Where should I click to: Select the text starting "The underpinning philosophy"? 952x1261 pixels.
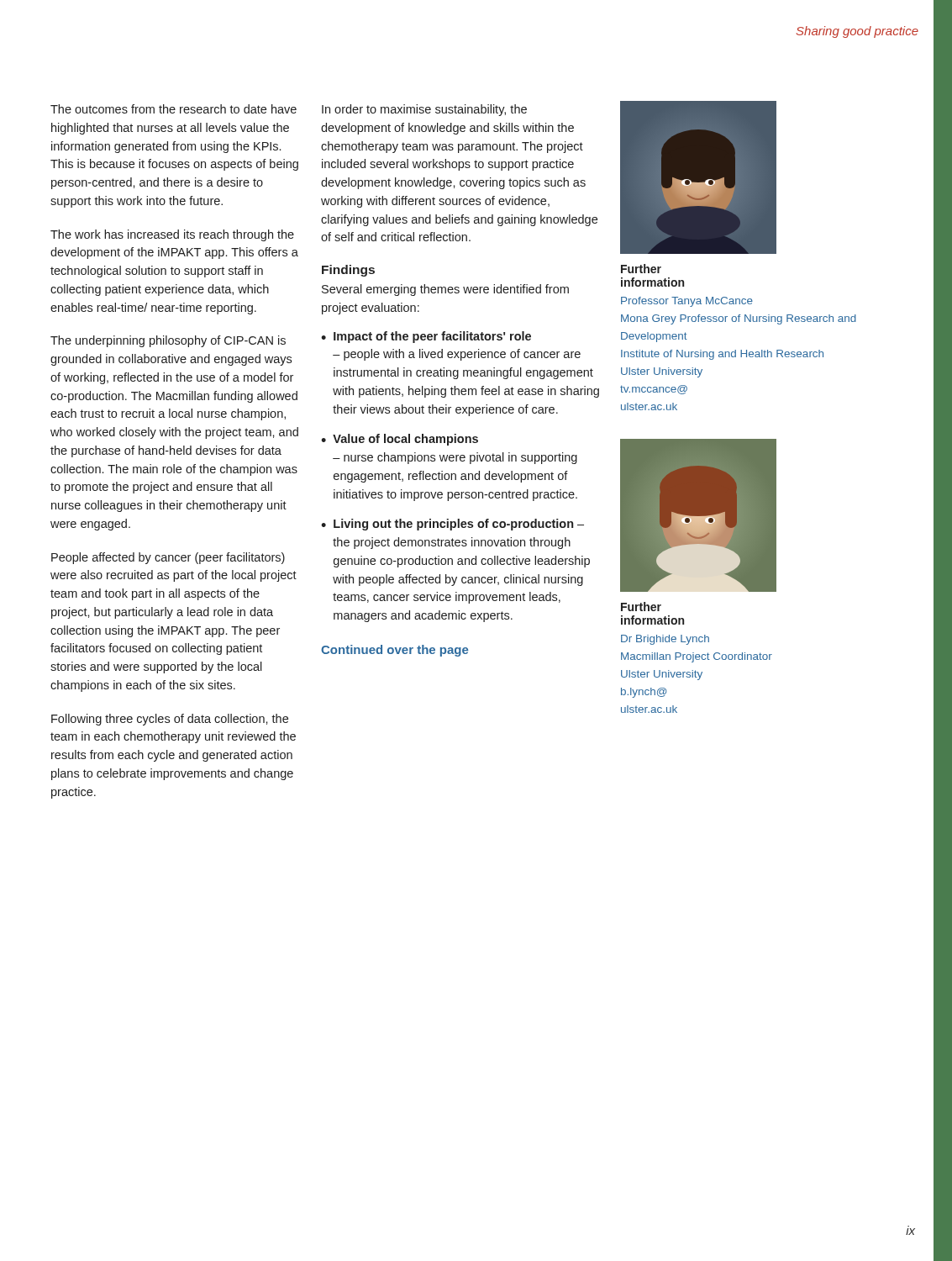point(176,433)
